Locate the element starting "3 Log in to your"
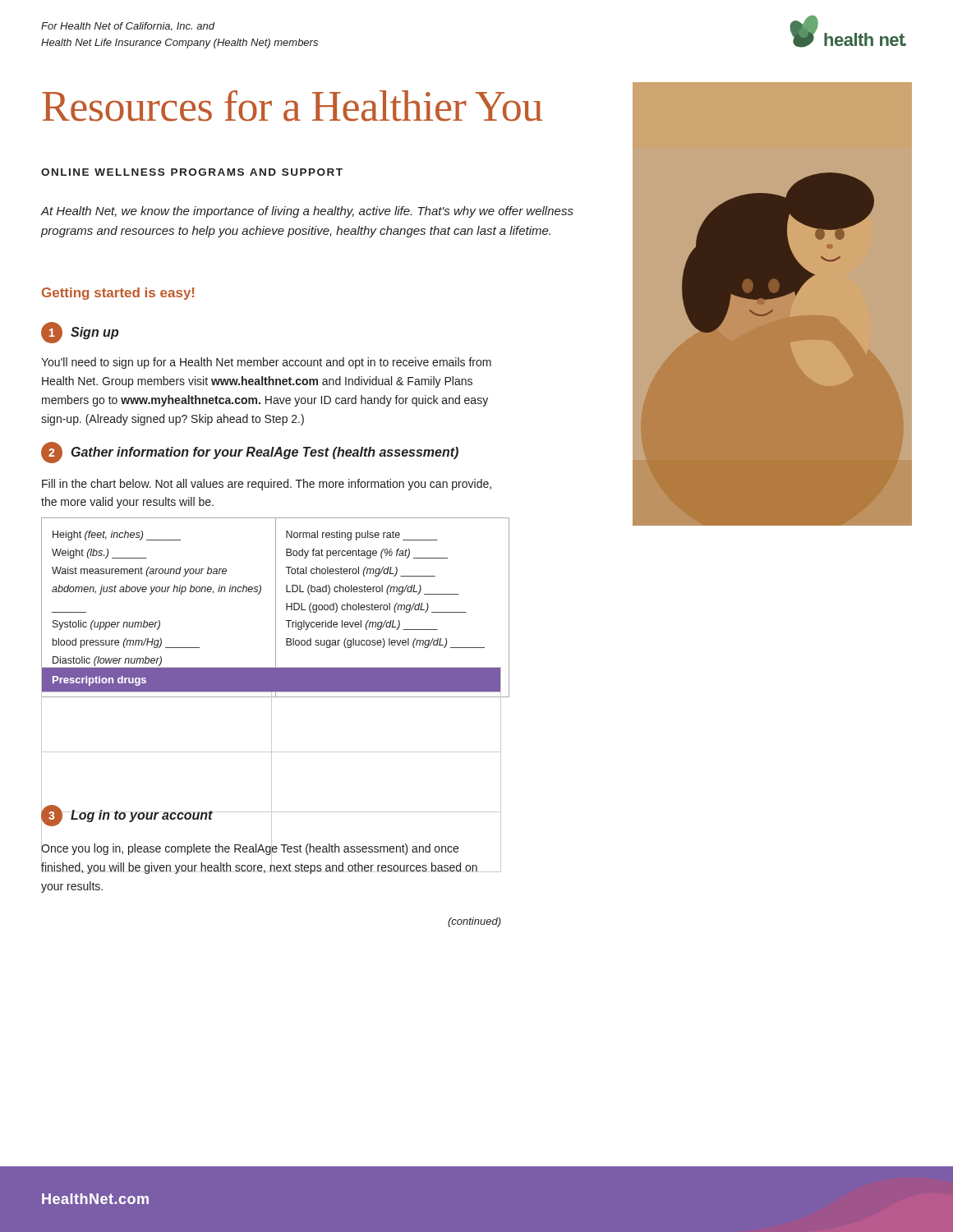Screen dimensions: 1232x953 [127, 816]
